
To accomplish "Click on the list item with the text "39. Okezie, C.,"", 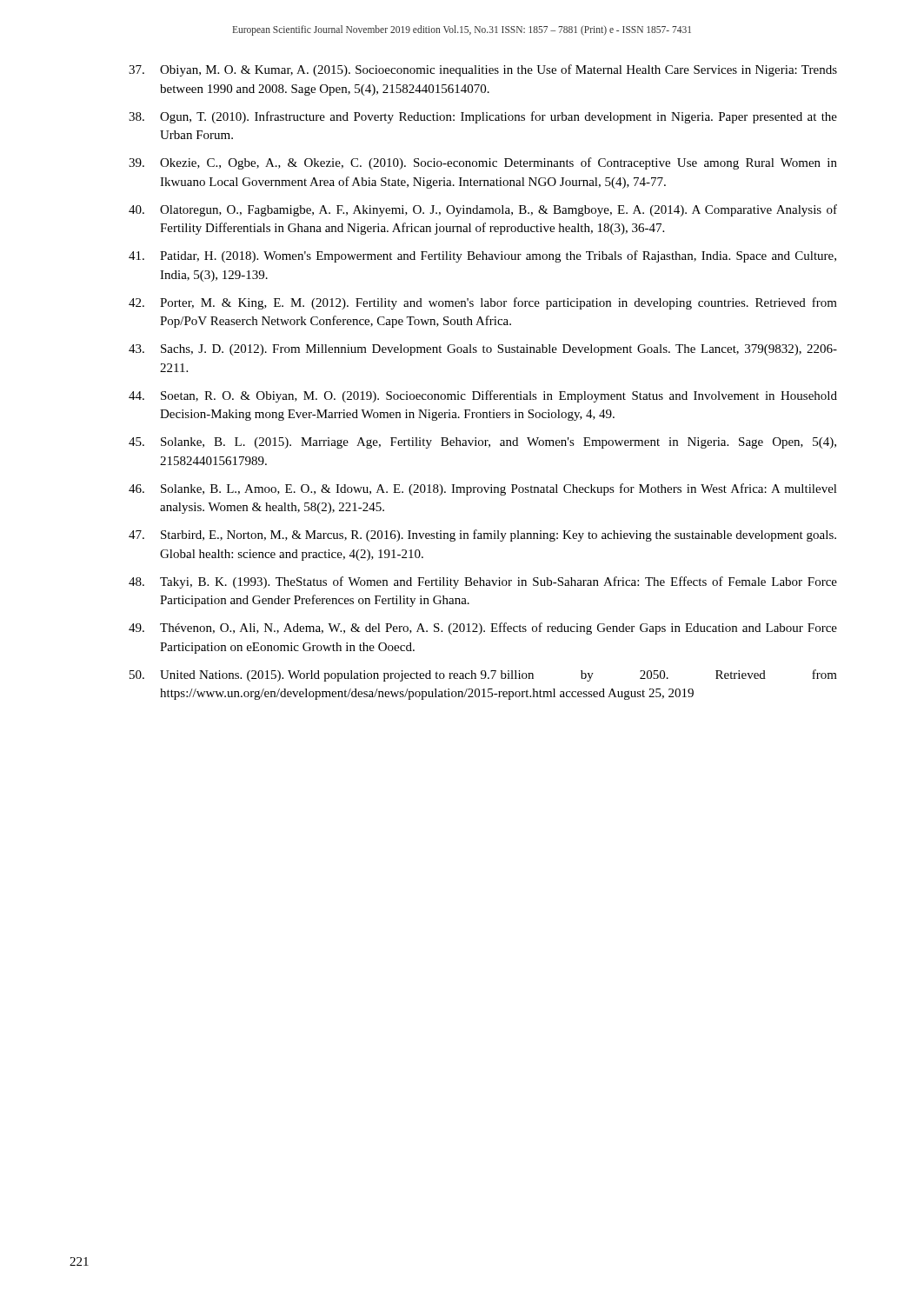I will 483,173.
